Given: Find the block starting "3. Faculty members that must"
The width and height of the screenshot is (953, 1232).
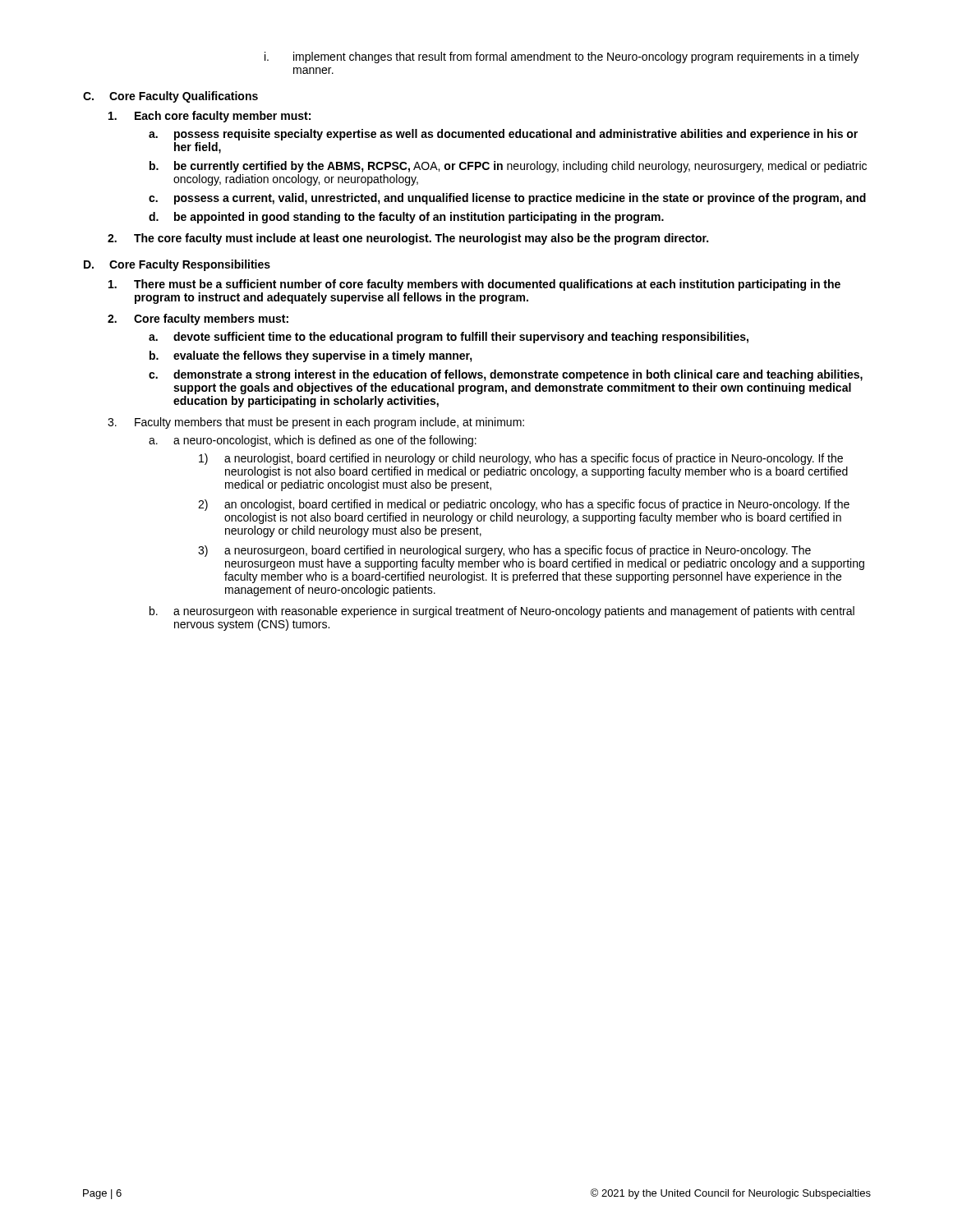Looking at the screenshot, I should tap(489, 422).
